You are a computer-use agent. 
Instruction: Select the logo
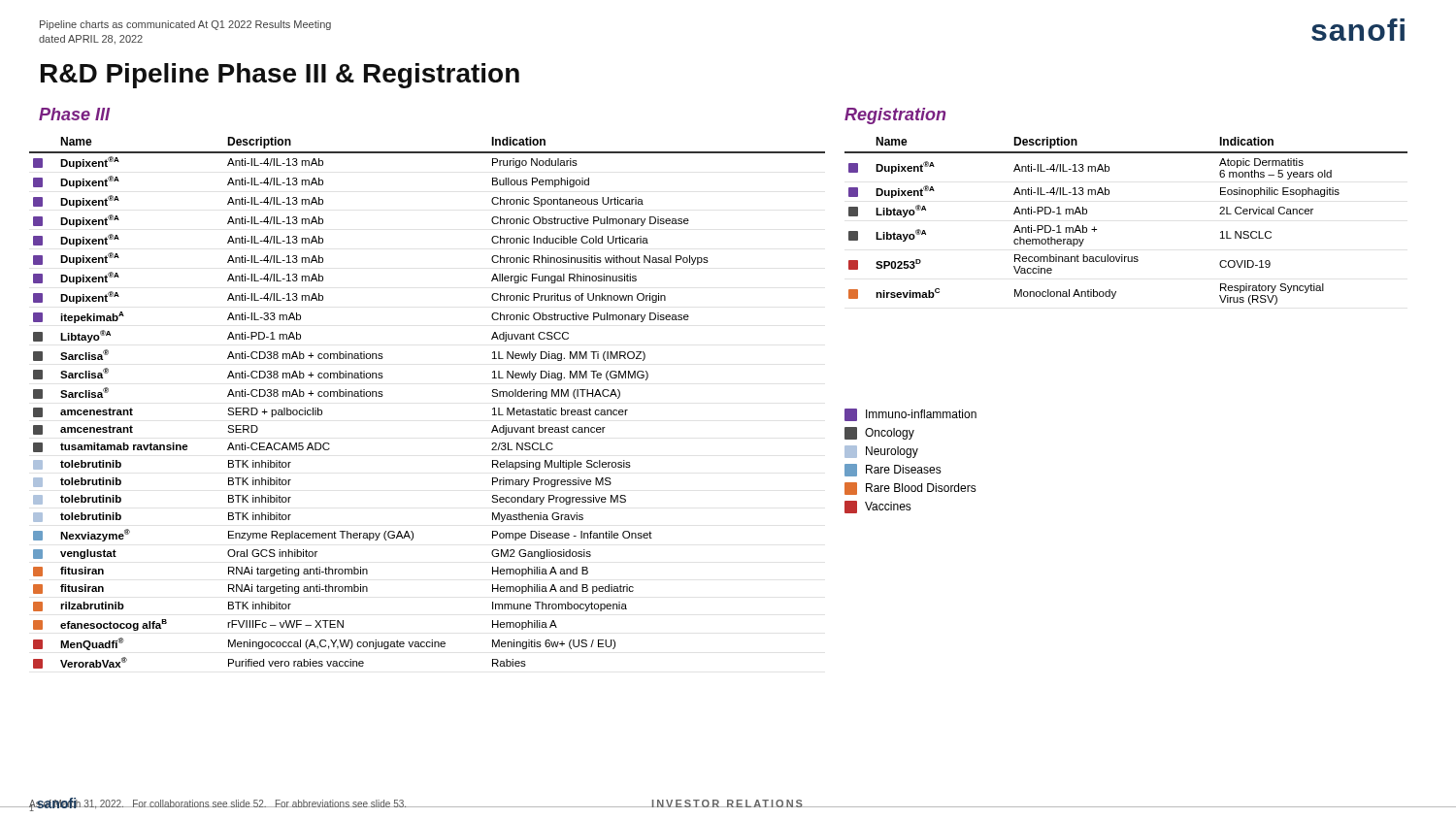(x=1364, y=31)
